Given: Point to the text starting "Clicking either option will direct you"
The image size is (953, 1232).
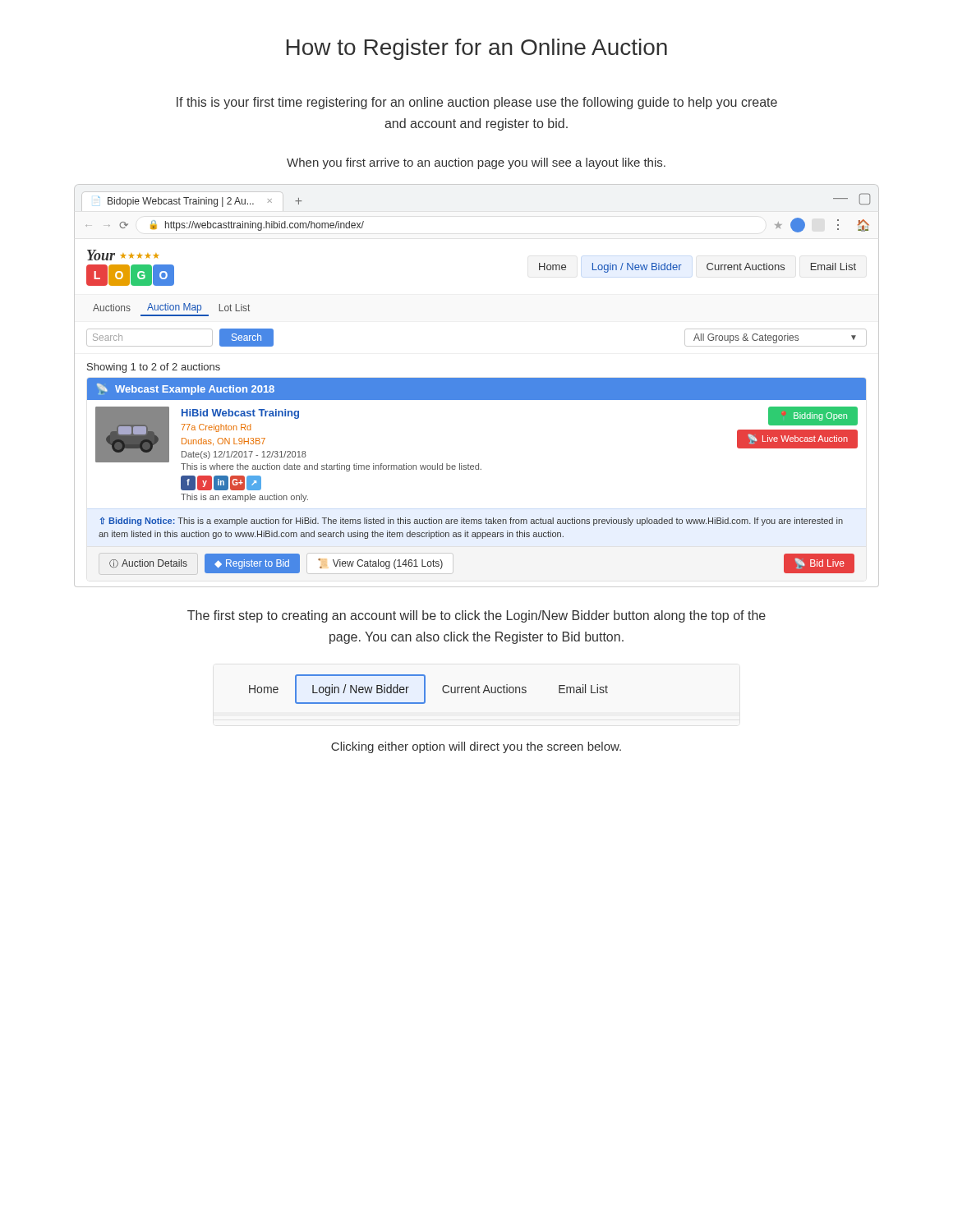Looking at the screenshot, I should 476,746.
